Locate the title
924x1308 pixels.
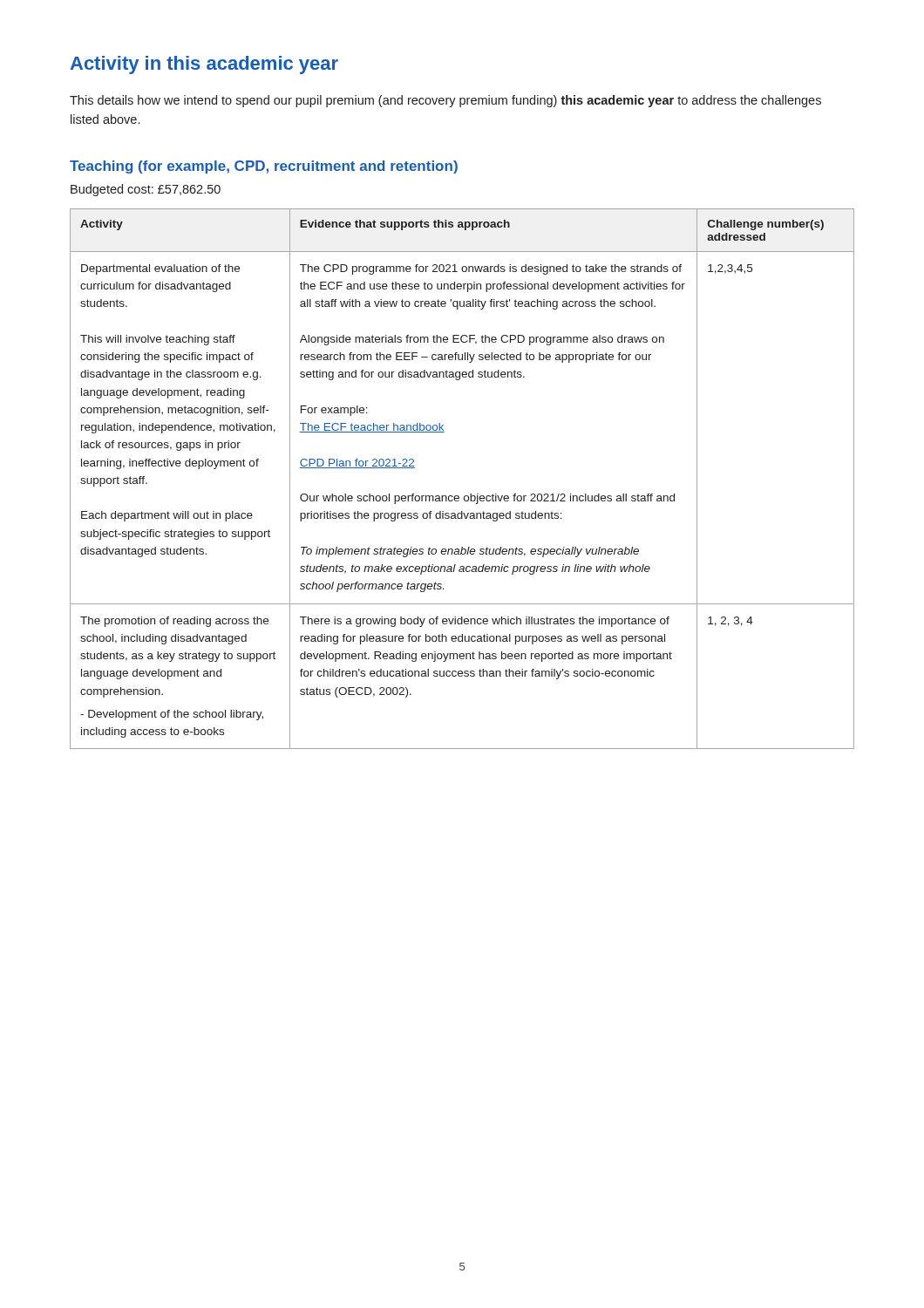pyautogui.click(x=204, y=63)
